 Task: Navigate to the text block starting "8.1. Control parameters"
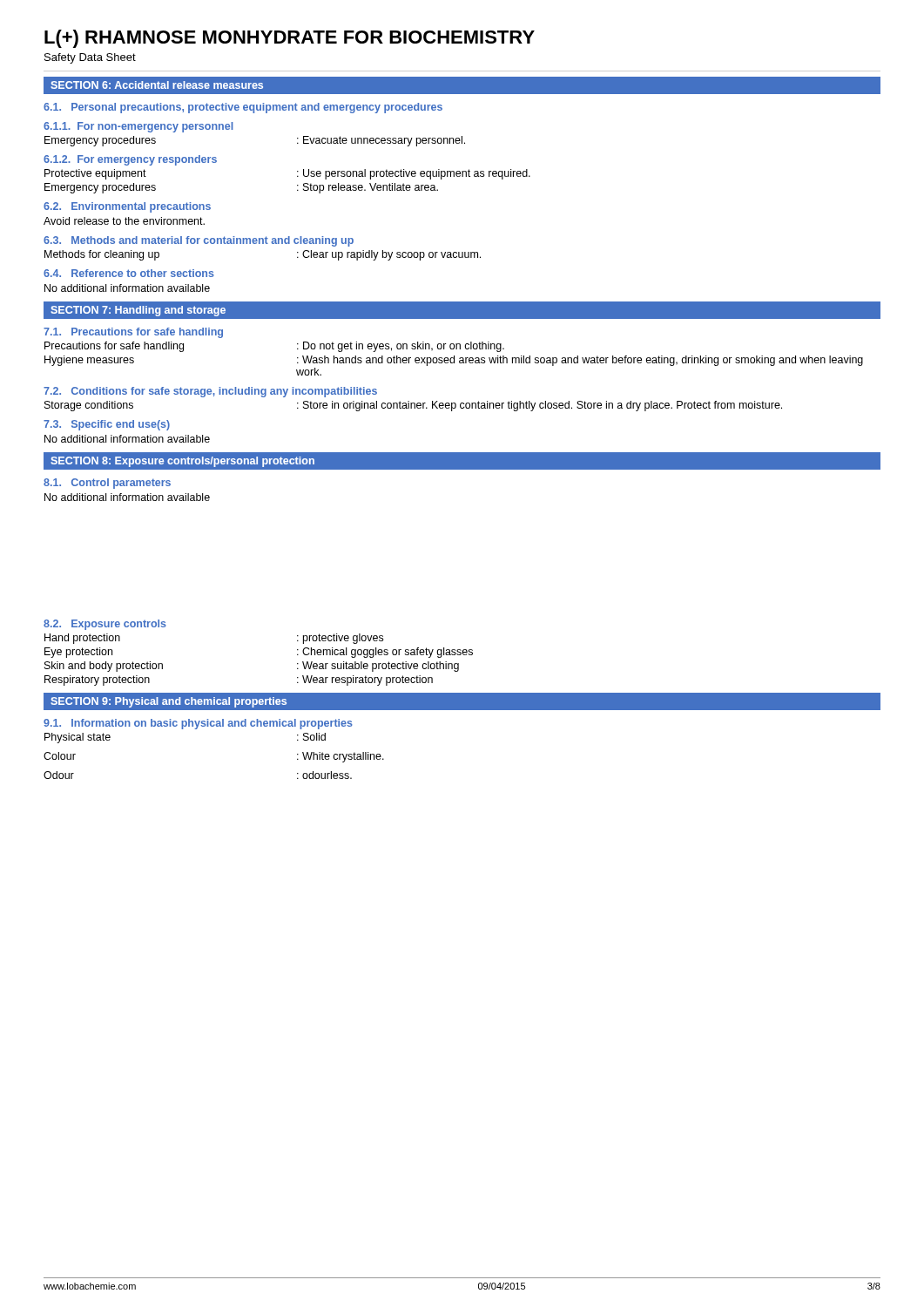(107, 483)
